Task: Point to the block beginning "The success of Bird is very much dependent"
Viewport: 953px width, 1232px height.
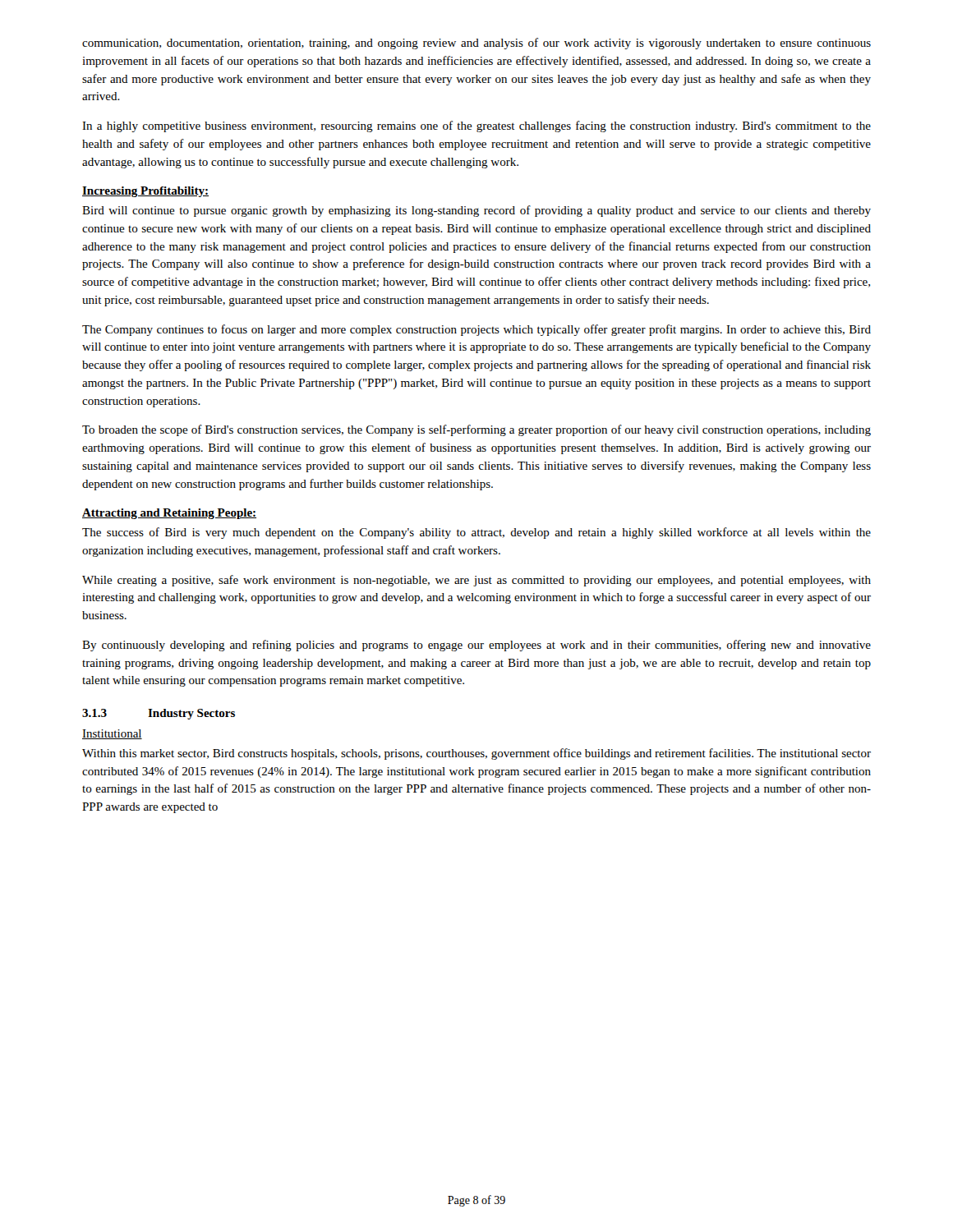Action: pos(476,542)
